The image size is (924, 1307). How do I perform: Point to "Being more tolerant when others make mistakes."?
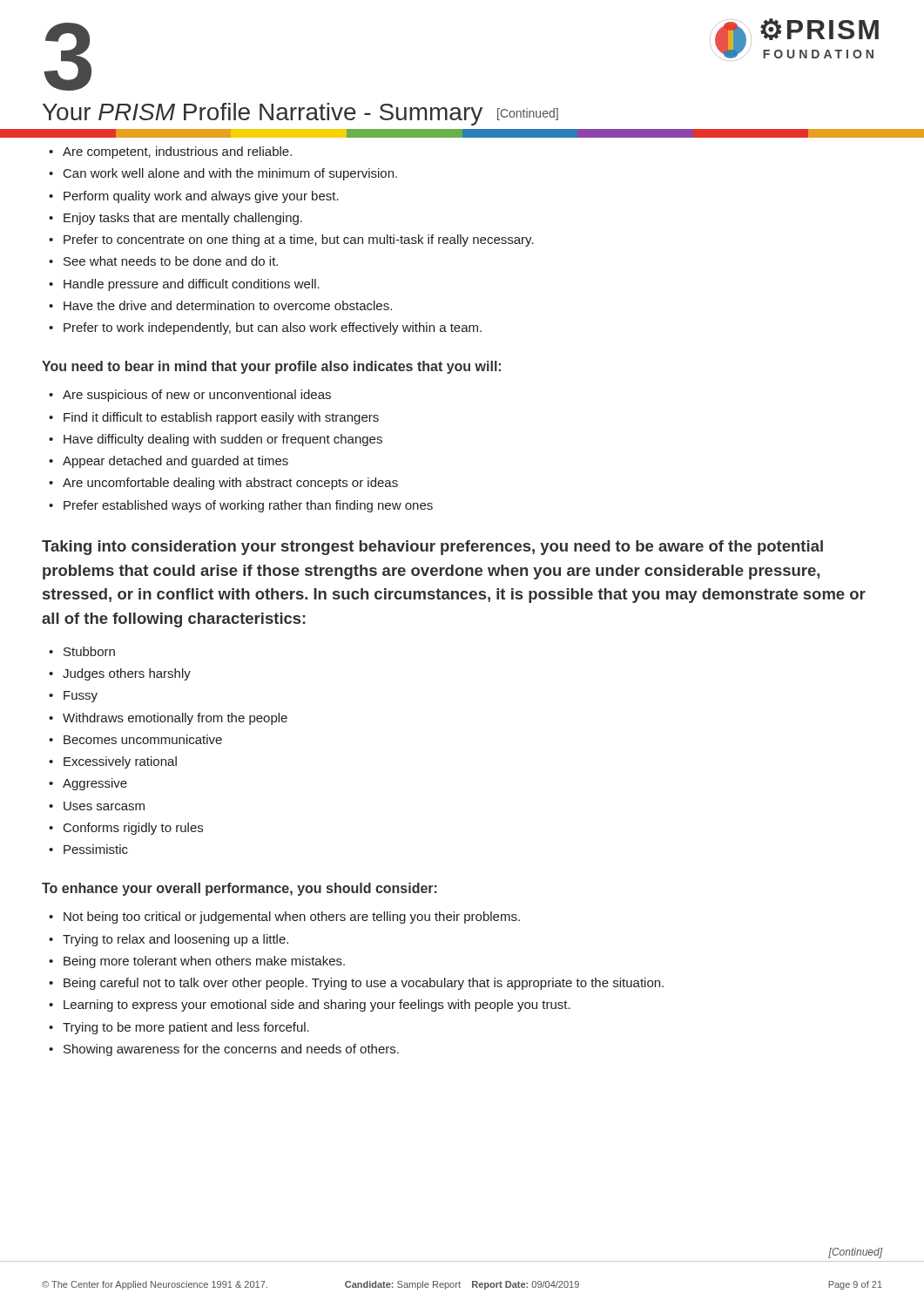coord(197,962)
